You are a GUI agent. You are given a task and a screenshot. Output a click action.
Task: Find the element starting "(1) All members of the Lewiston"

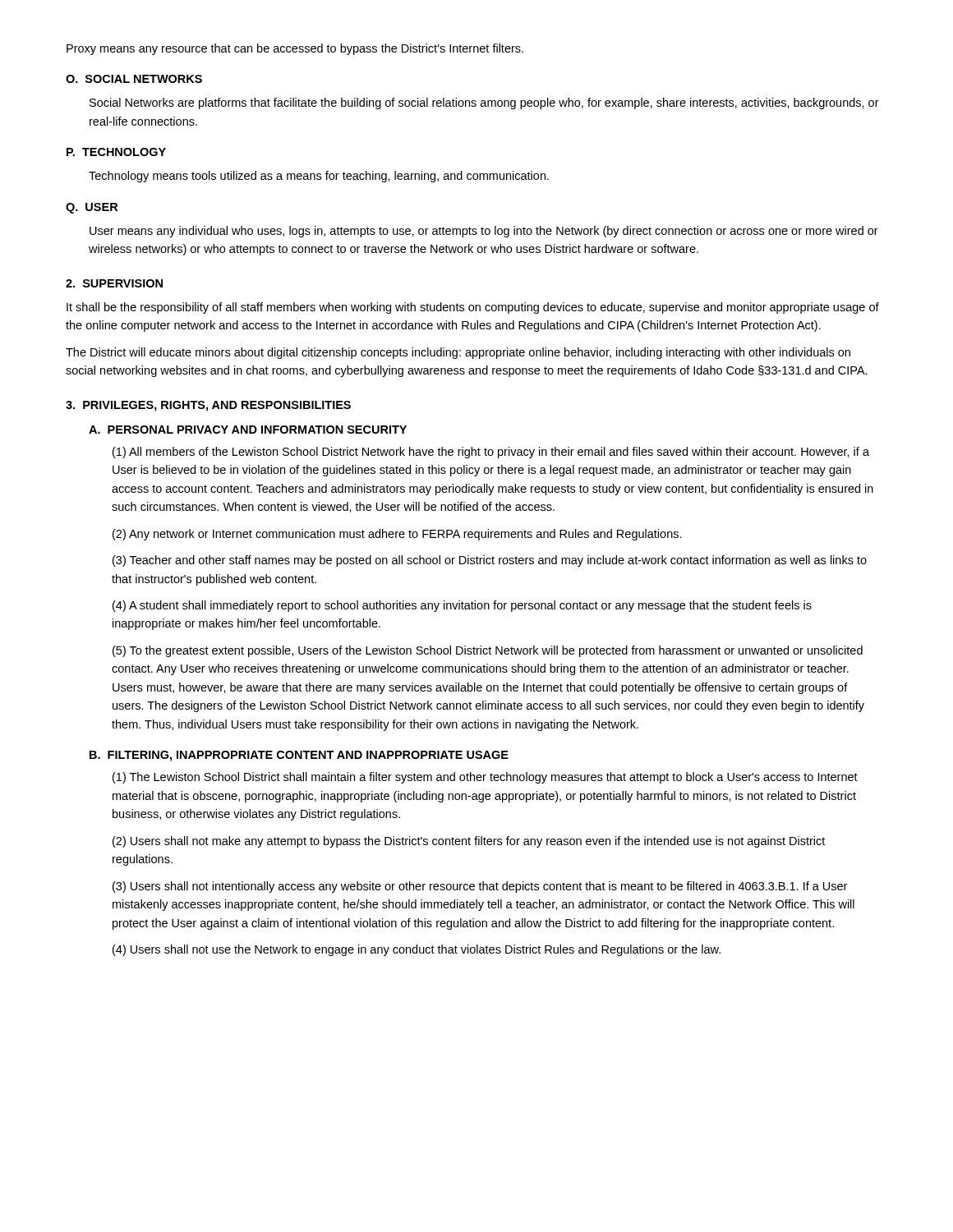(493, 479)
